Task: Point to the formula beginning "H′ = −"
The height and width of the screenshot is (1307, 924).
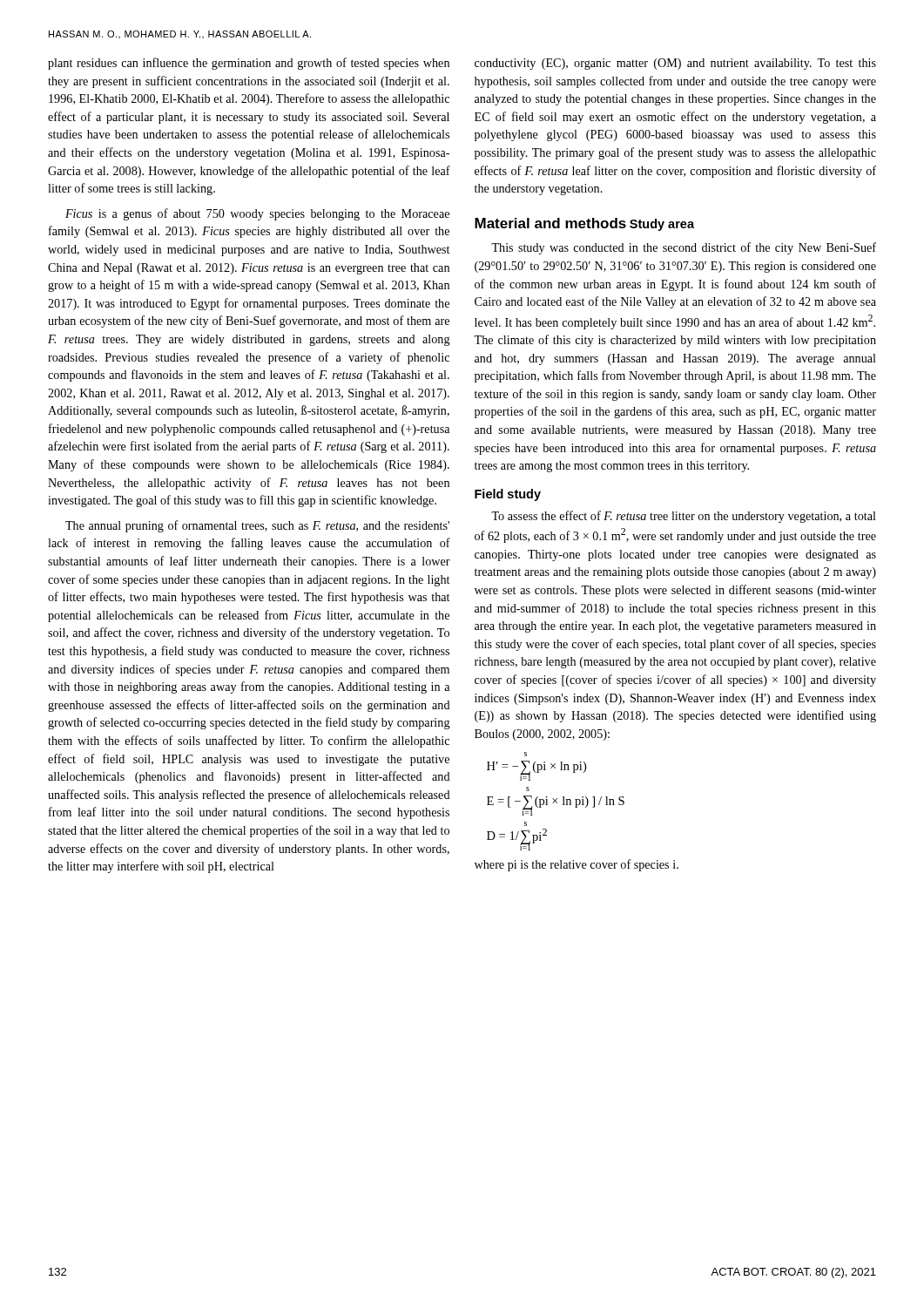Action: click(526, 754)
